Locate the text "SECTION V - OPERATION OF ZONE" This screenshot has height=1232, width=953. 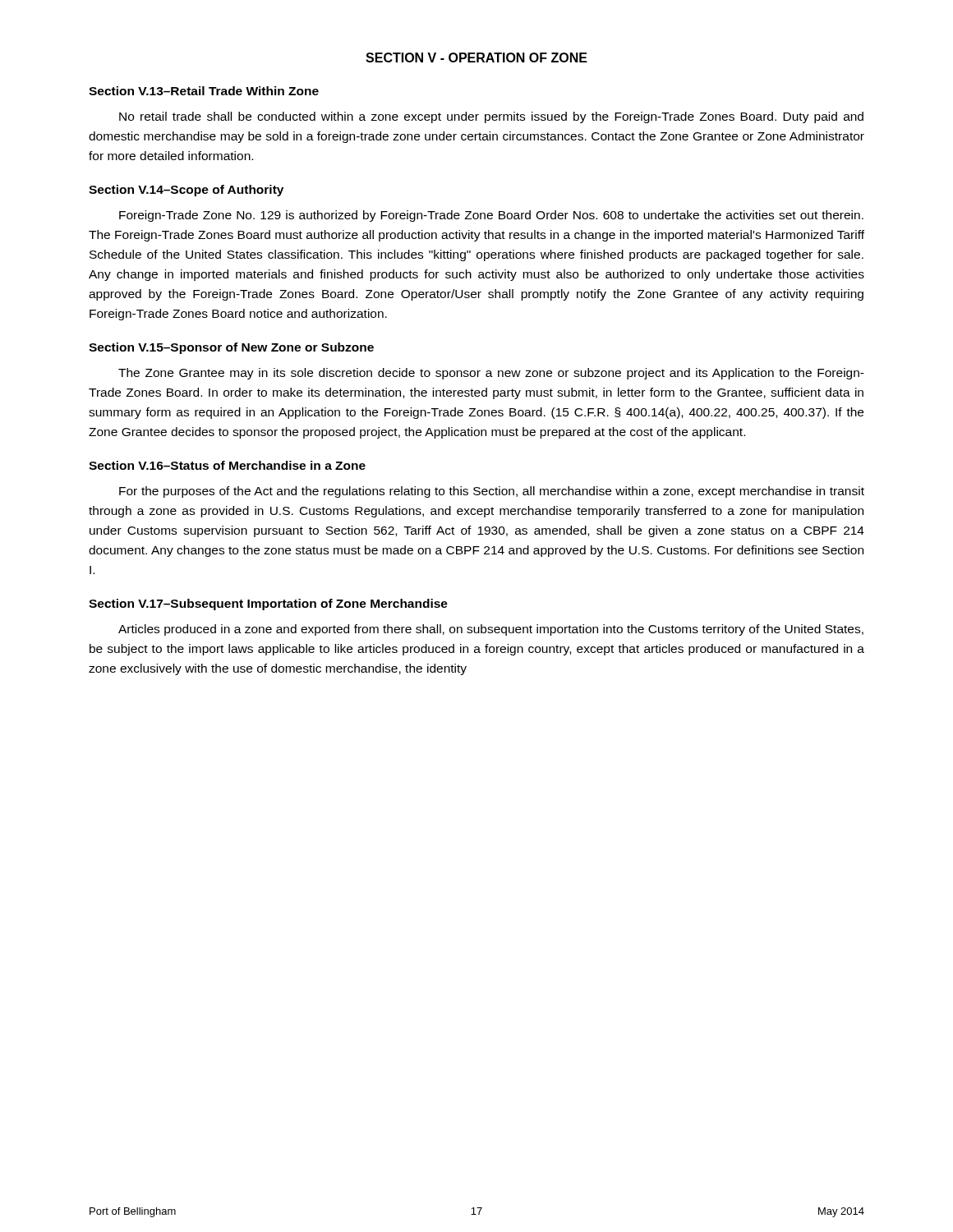[x=476, y=58]
